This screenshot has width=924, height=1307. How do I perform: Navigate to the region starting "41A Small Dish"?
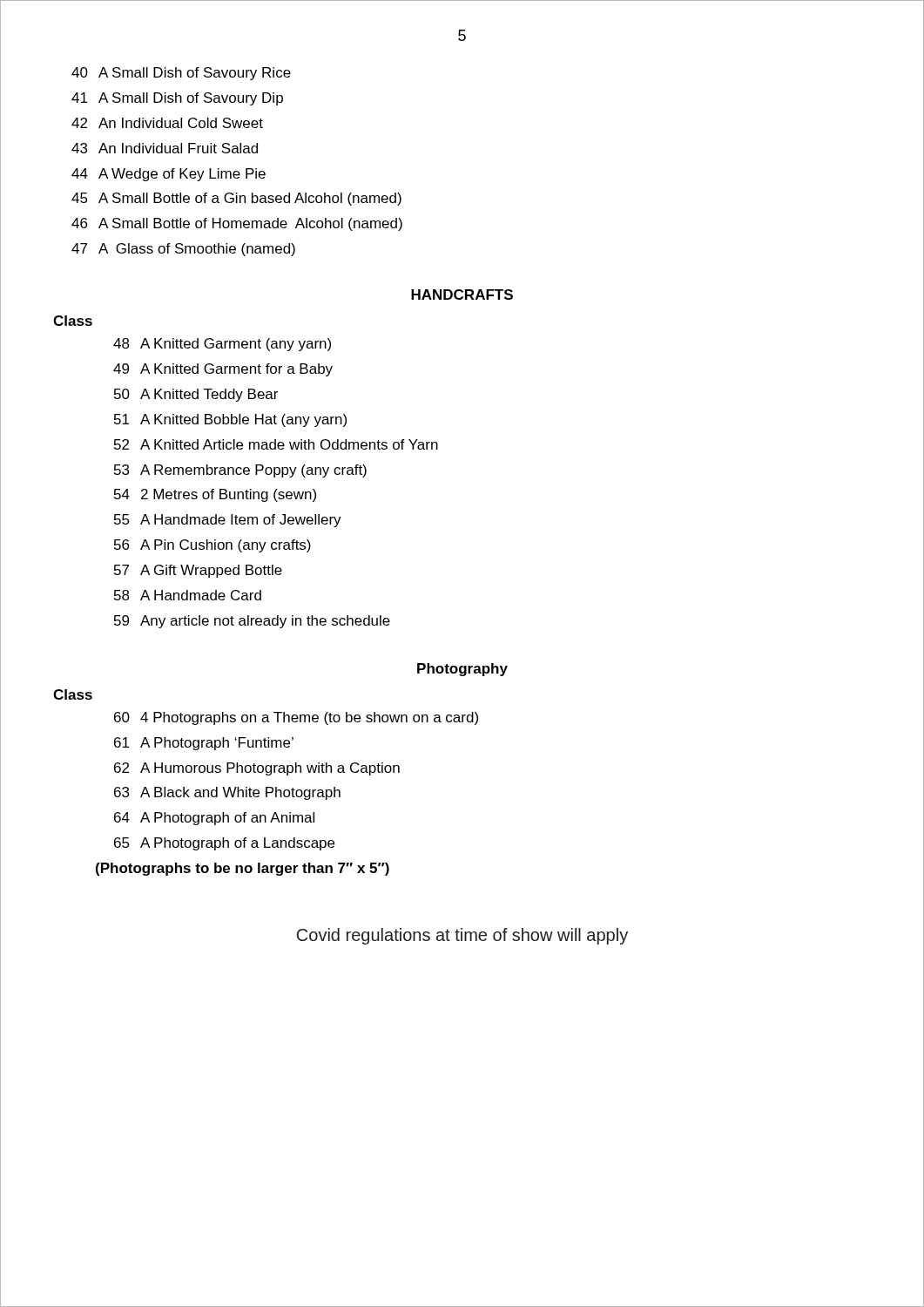coord(168,99)
